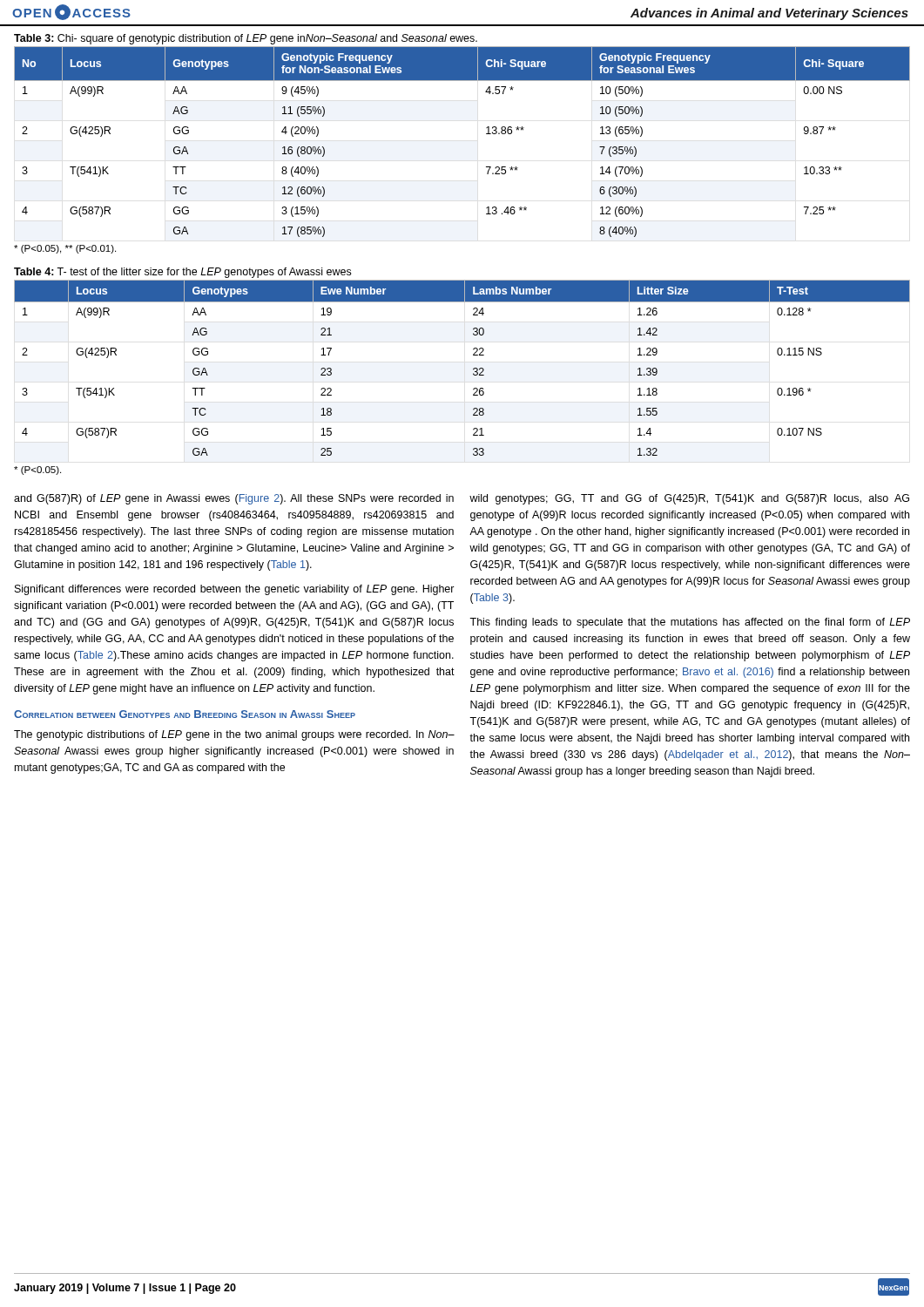Find the table that mentions "Chi- Square"

[462, 144]
